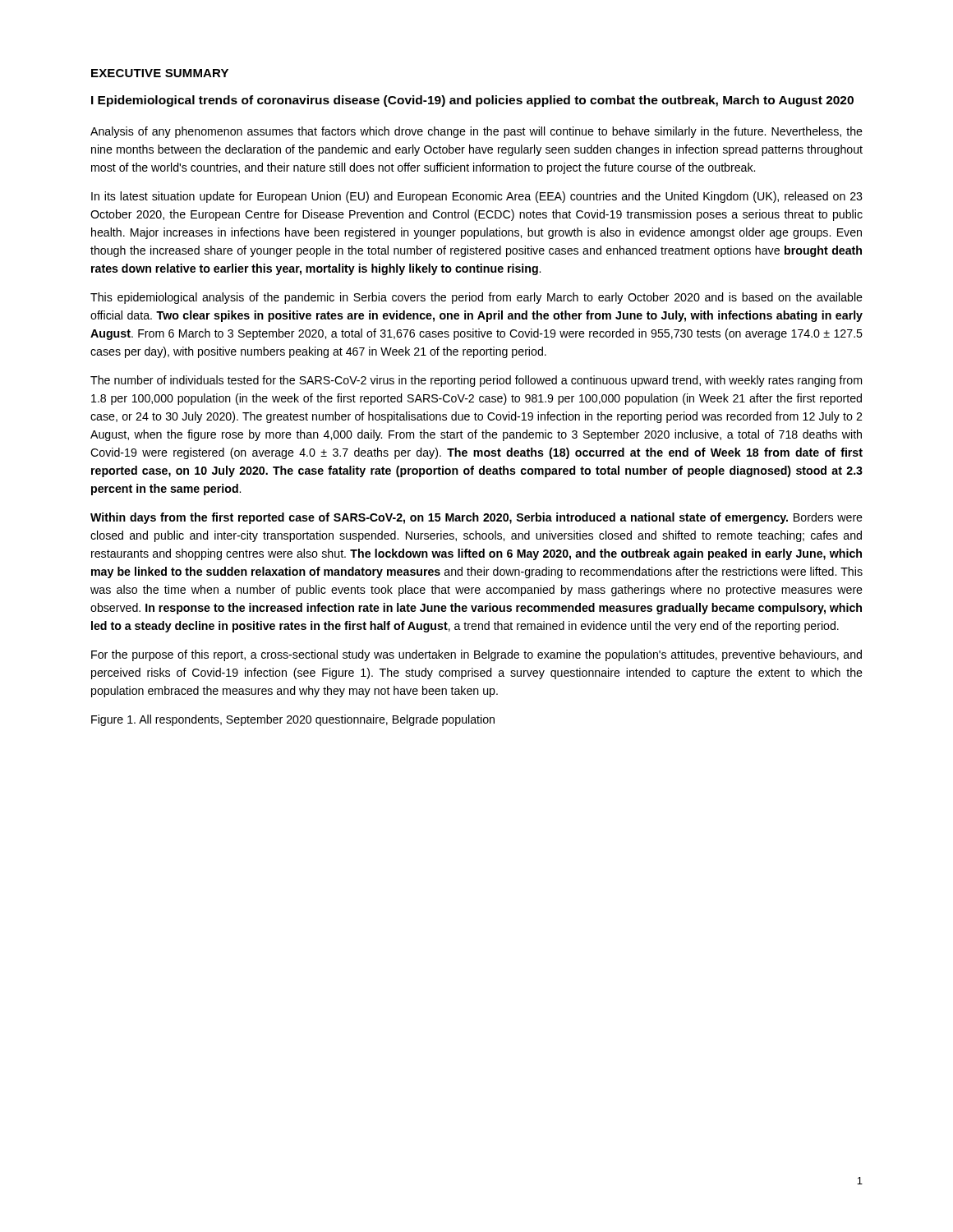Locate the title
Viewport: 953px width, 1232px height.
(472, 100)
